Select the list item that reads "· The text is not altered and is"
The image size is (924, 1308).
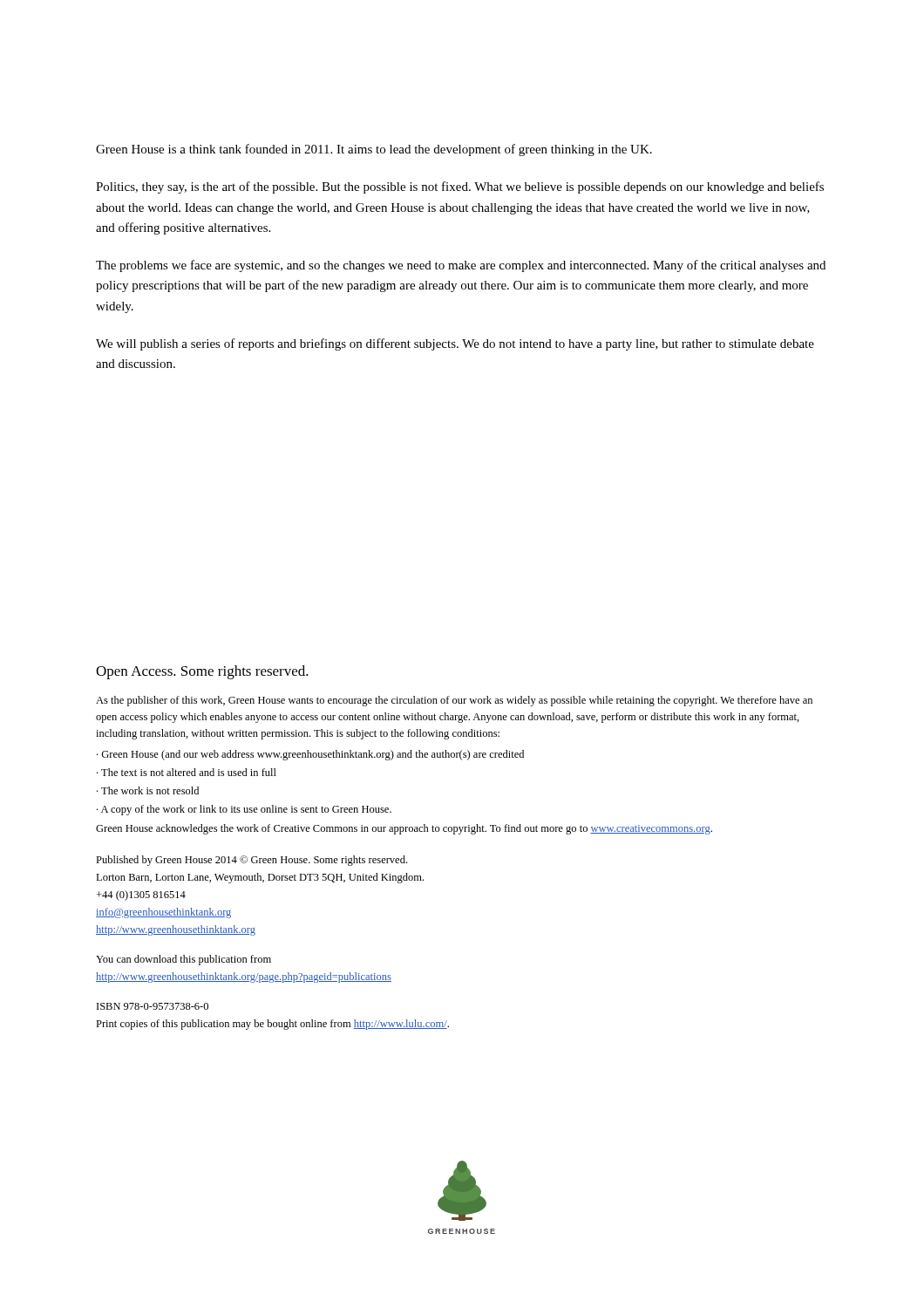click(186, 773)
